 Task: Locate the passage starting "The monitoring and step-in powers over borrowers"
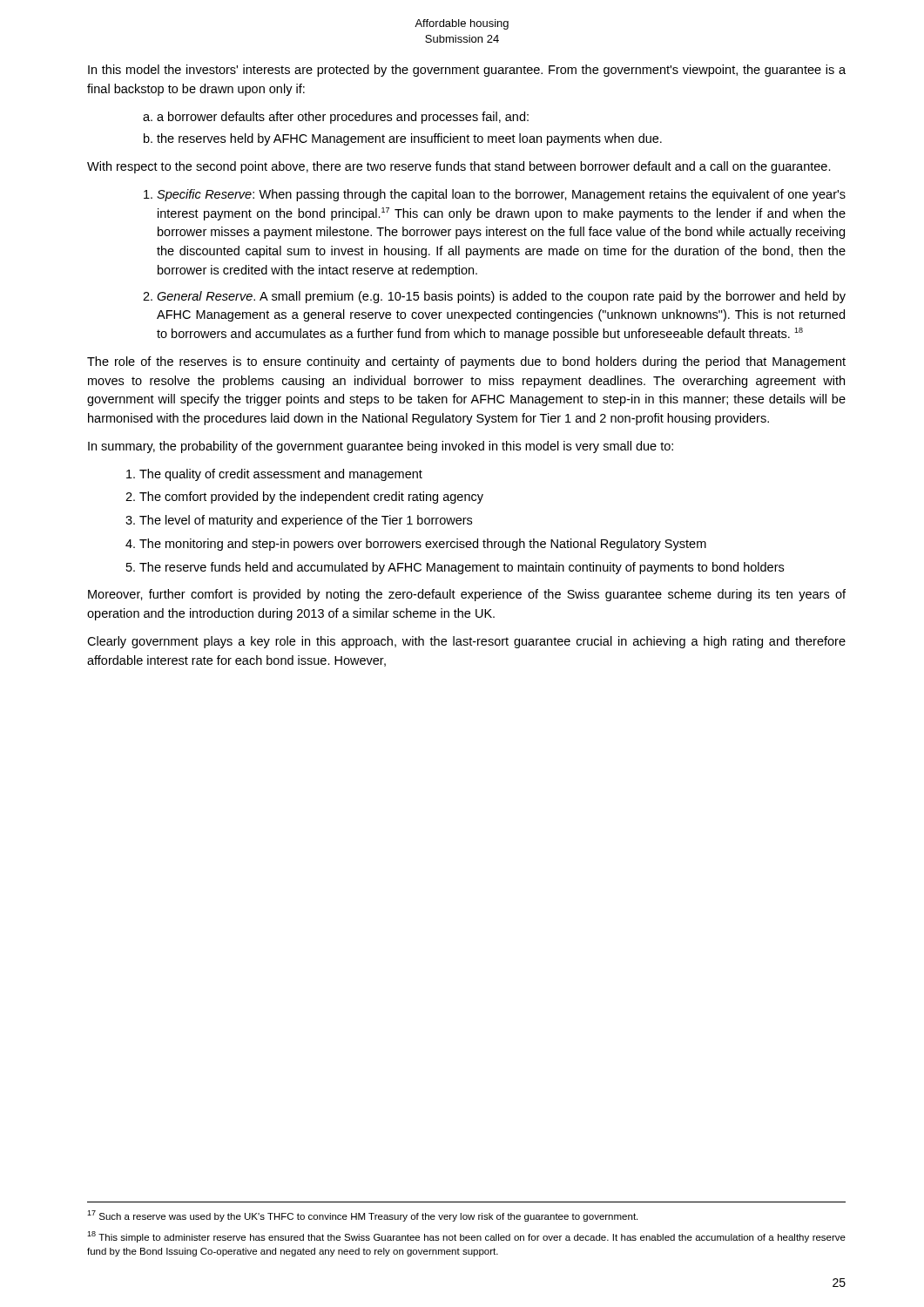pos(423,544)
